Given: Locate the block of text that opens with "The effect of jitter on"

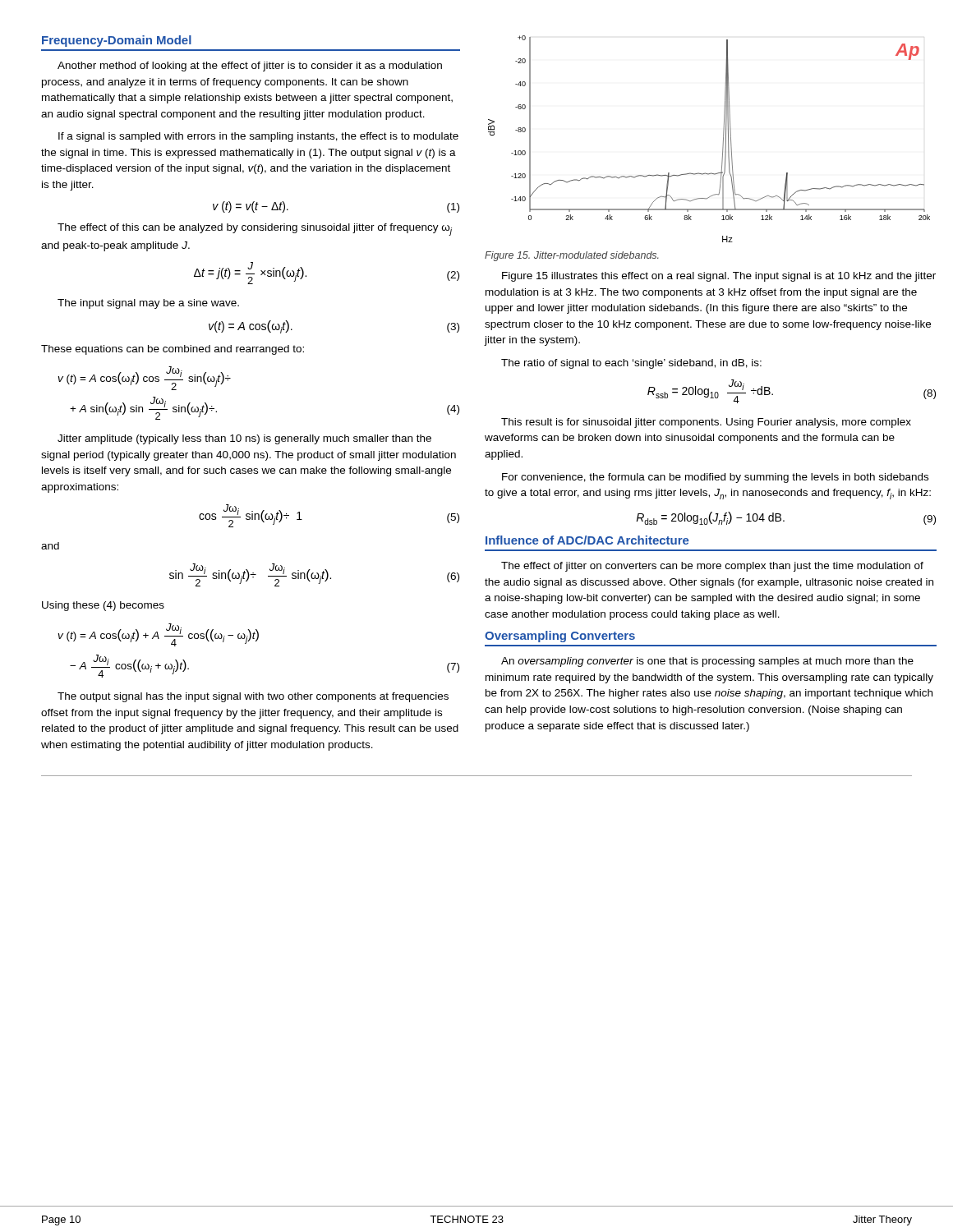Looking at the screenshot, I should coord(711,590).
